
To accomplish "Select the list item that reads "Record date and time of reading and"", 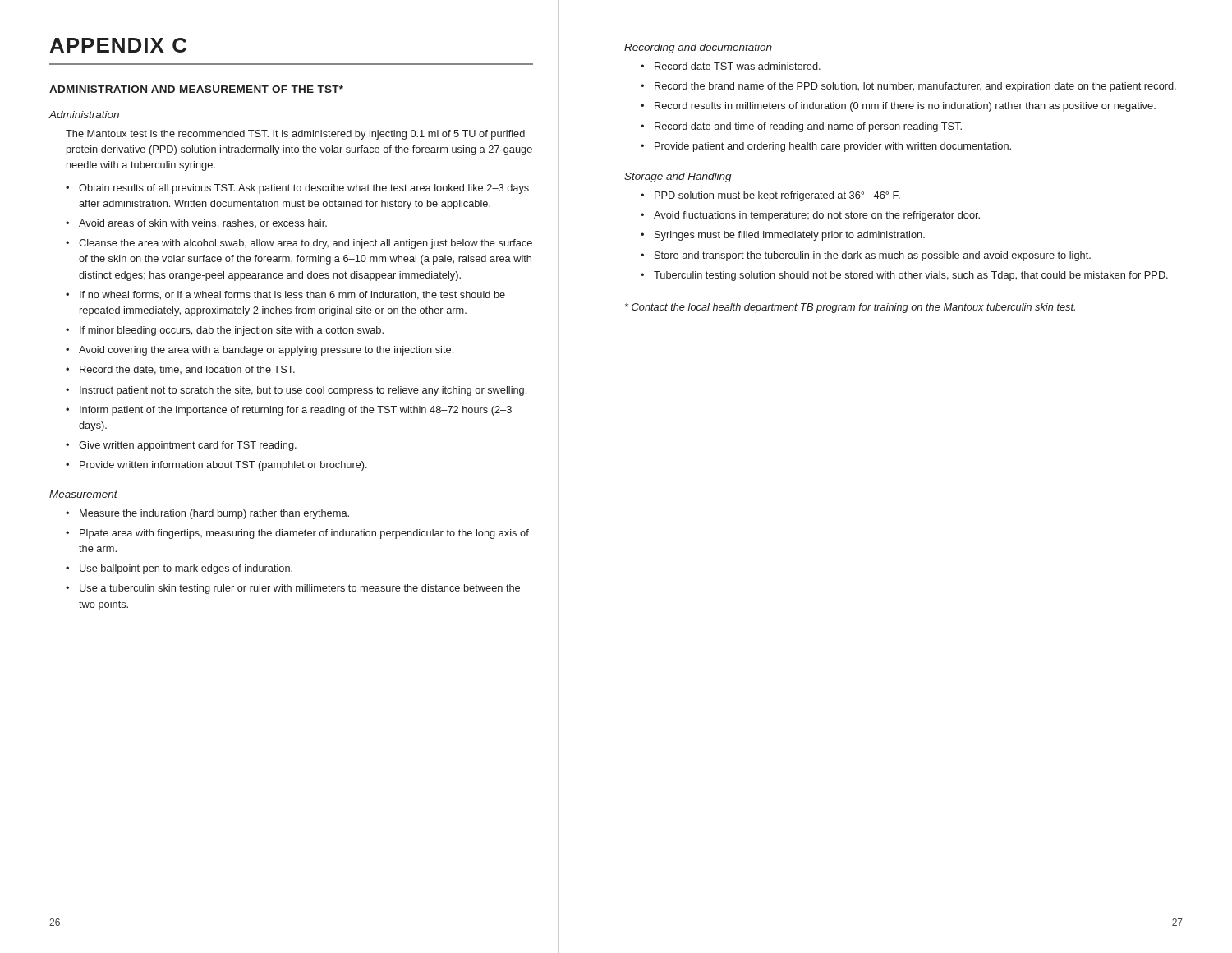I will 808,126.
